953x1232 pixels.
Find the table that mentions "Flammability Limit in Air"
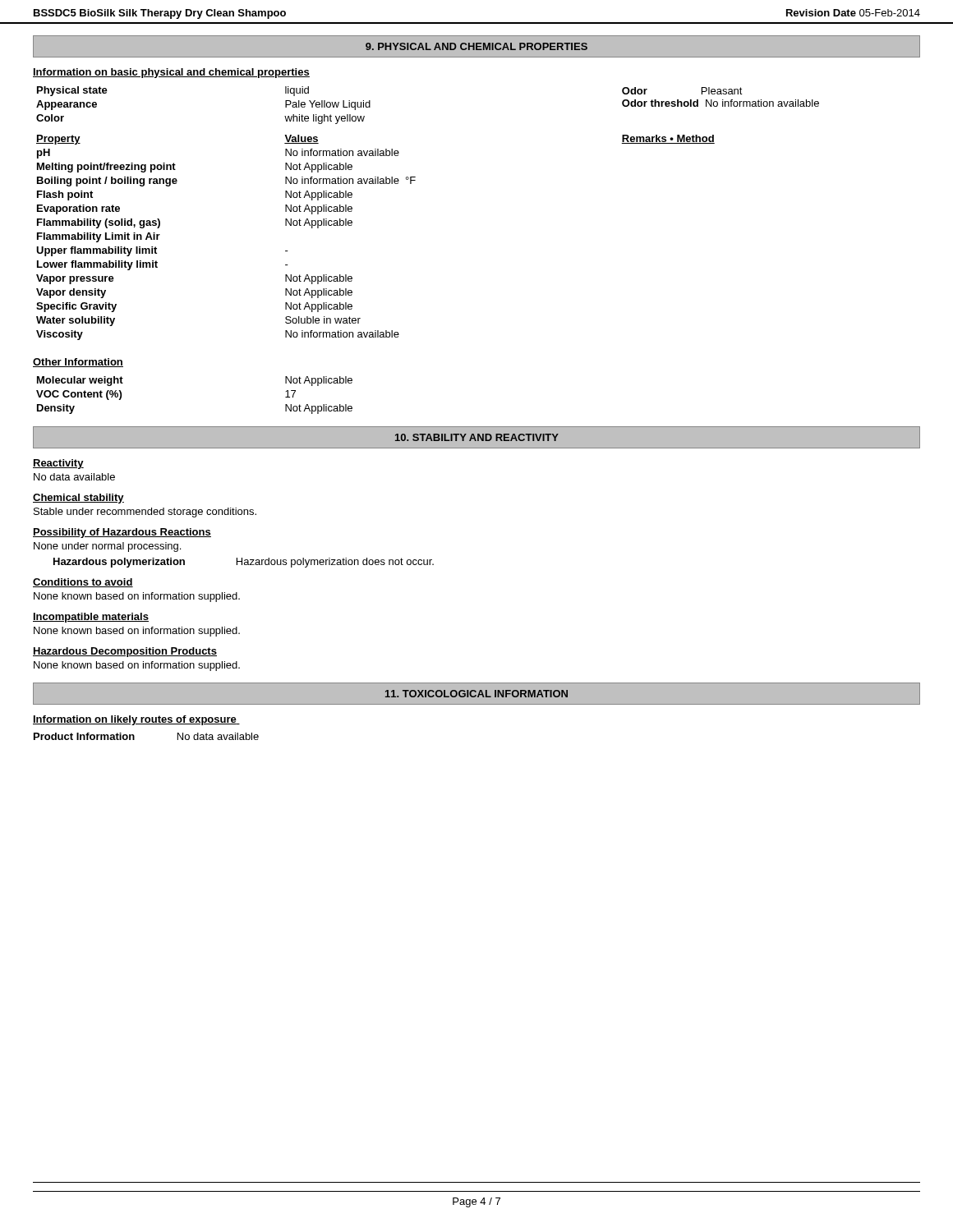(476, 236)
